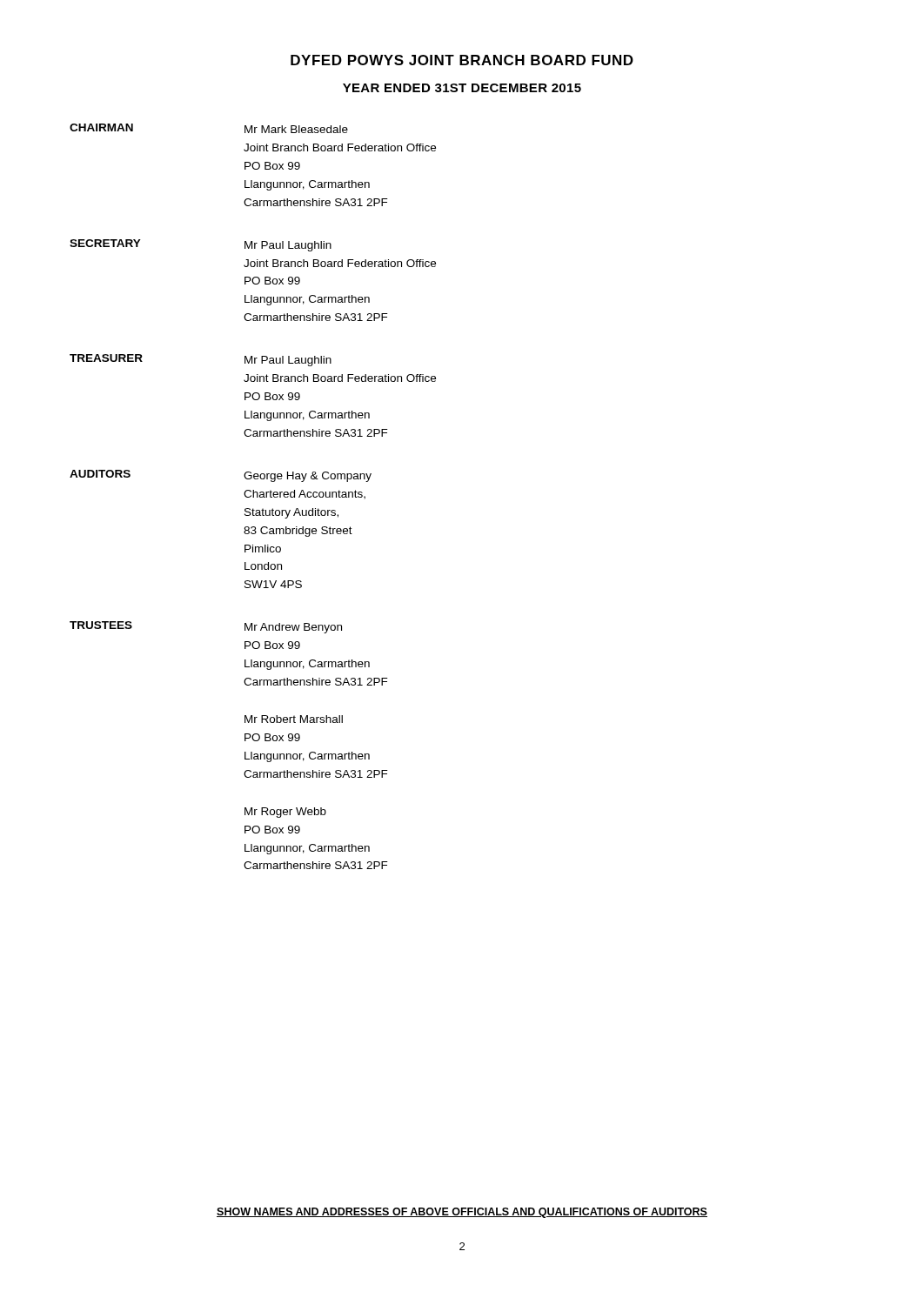Find the text starting "TREASURER Mr Paul Laughlin Joint"
The width and height of the screenshot is (924, 1305).
point(253,397)
